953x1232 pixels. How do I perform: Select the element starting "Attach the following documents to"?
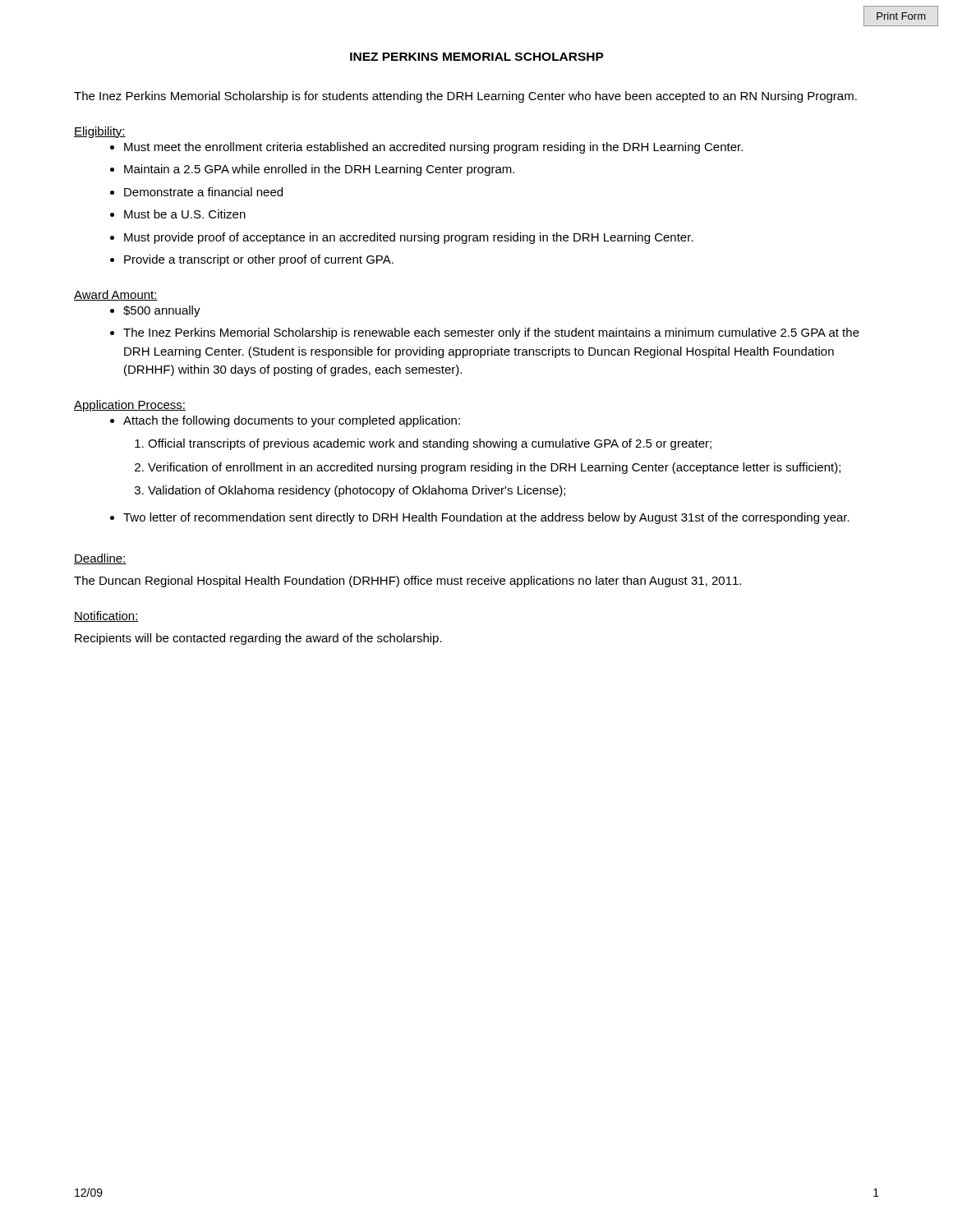(501, 456)
